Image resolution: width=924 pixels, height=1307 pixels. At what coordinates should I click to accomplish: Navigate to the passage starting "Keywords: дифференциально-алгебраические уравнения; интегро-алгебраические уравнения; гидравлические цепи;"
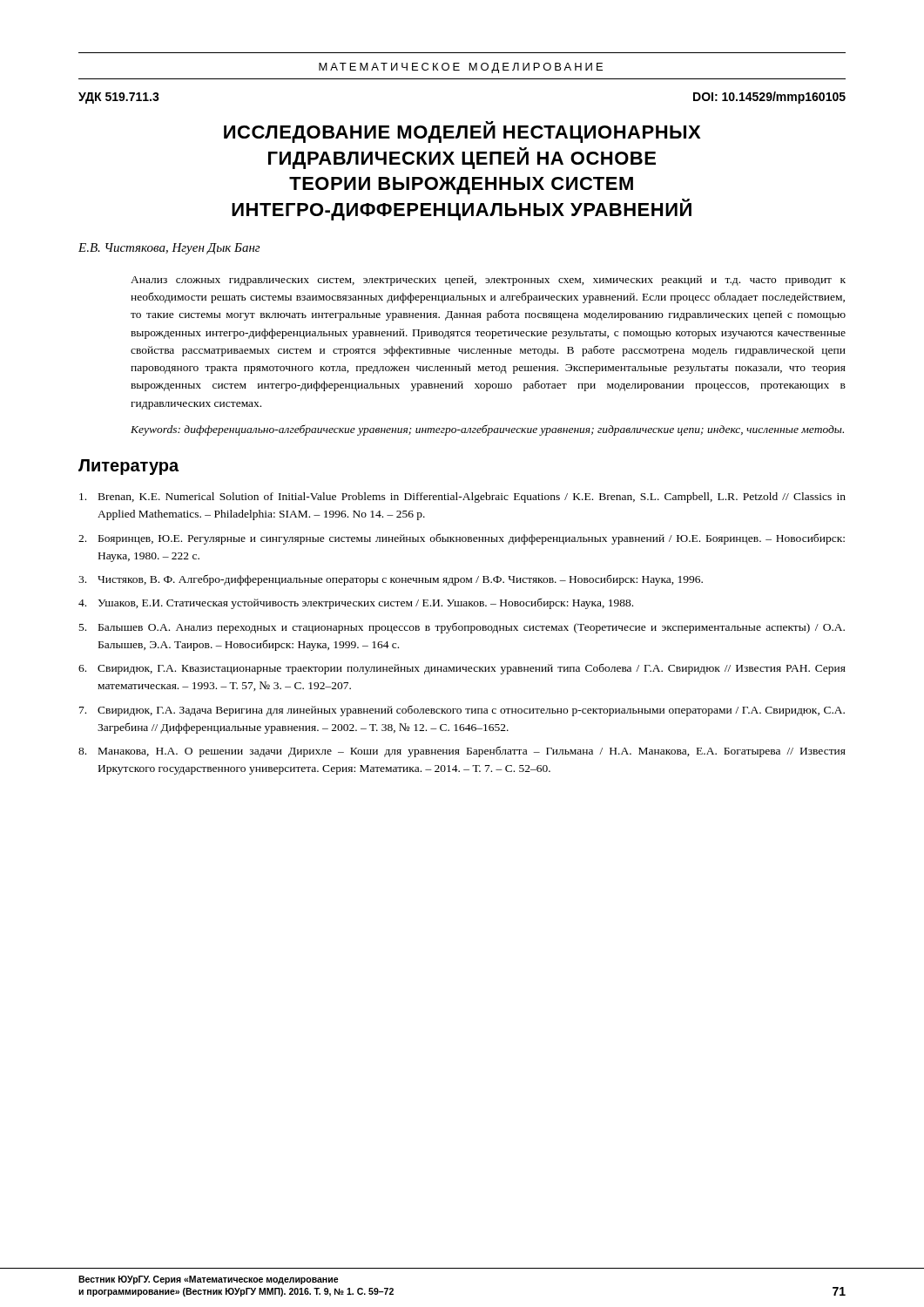488,429
